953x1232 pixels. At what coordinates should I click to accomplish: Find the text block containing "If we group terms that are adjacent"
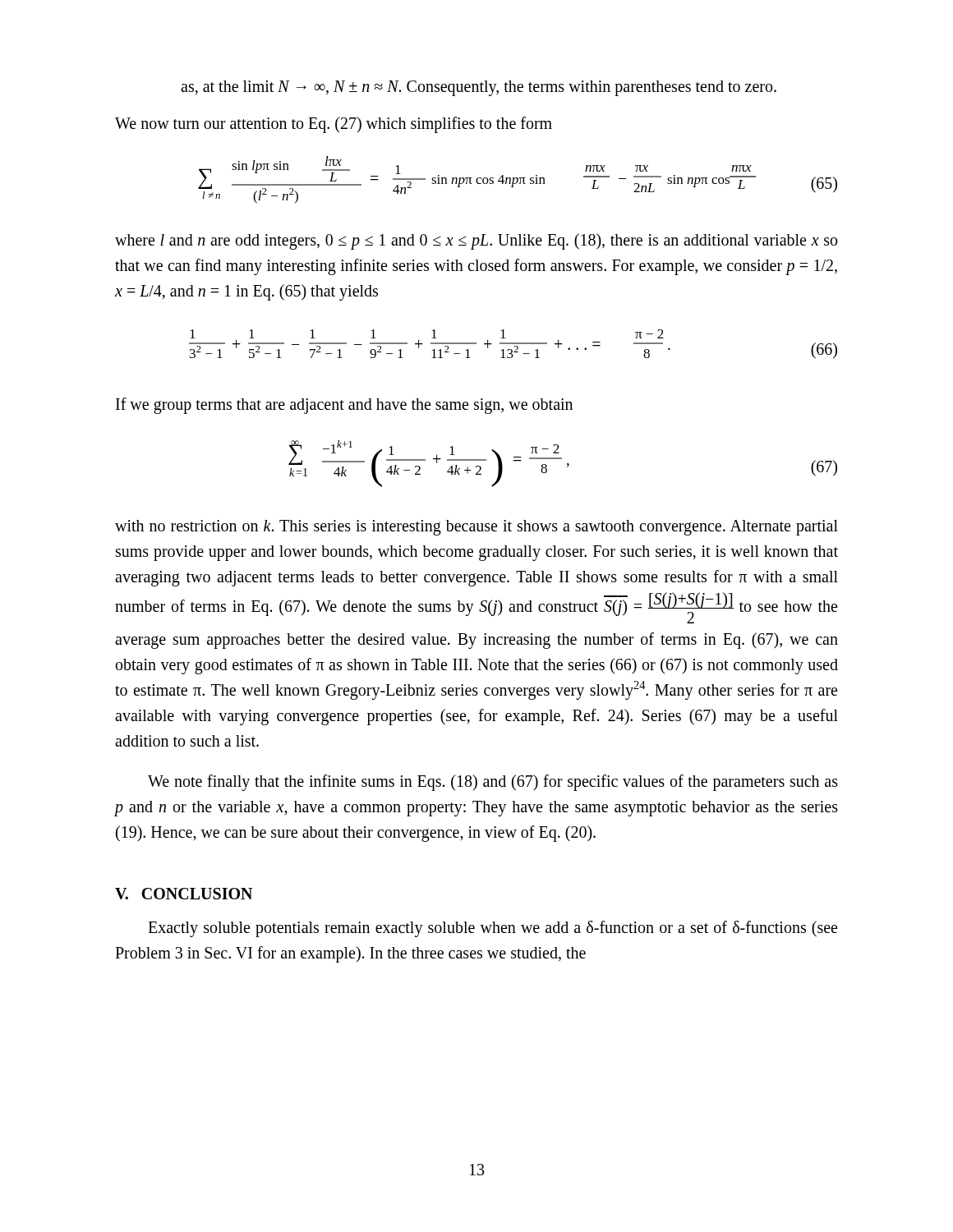[x=344, y=404]
